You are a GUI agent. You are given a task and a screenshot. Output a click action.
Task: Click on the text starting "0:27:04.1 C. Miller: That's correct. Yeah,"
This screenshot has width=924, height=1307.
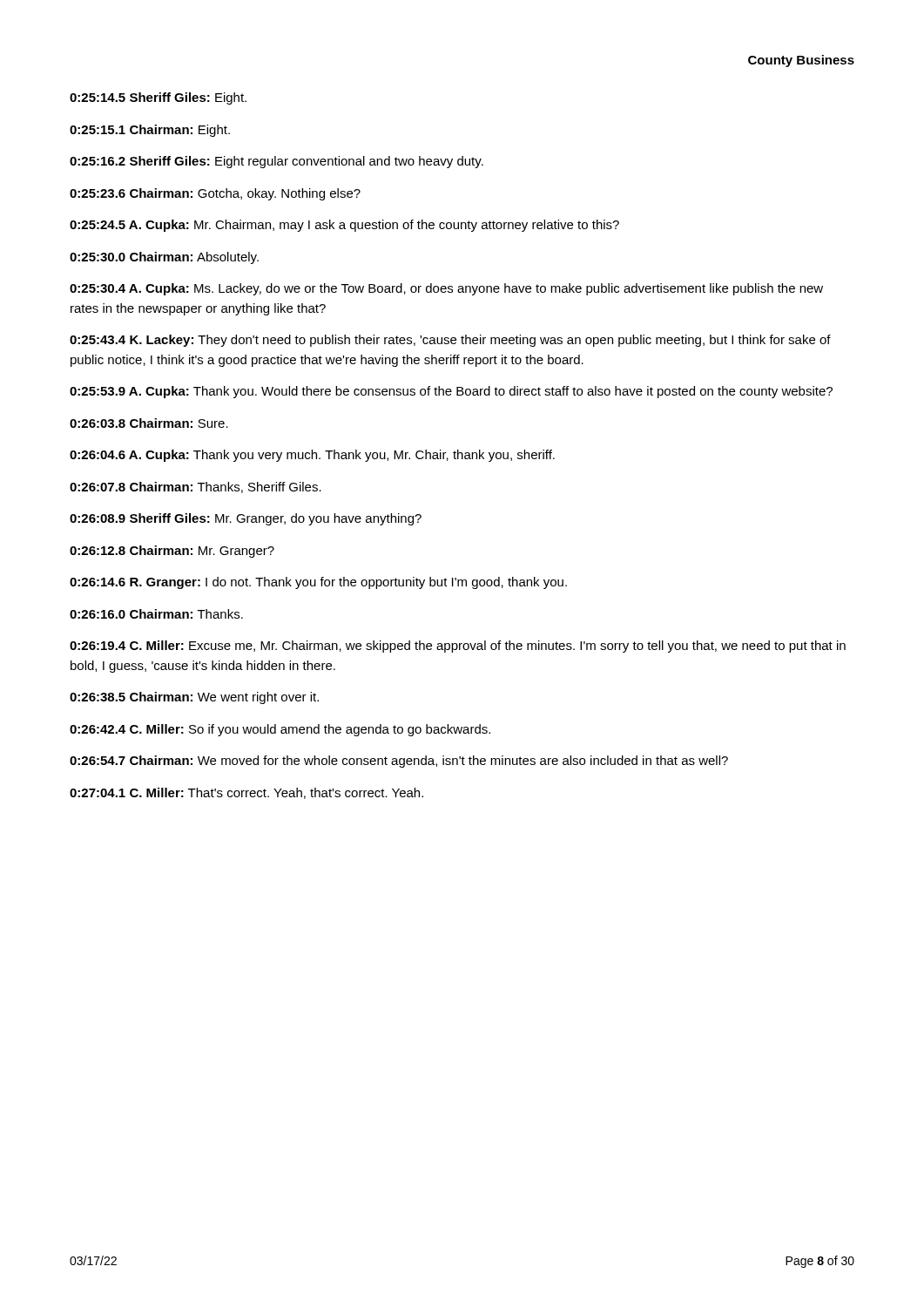(x=247, y=792)
